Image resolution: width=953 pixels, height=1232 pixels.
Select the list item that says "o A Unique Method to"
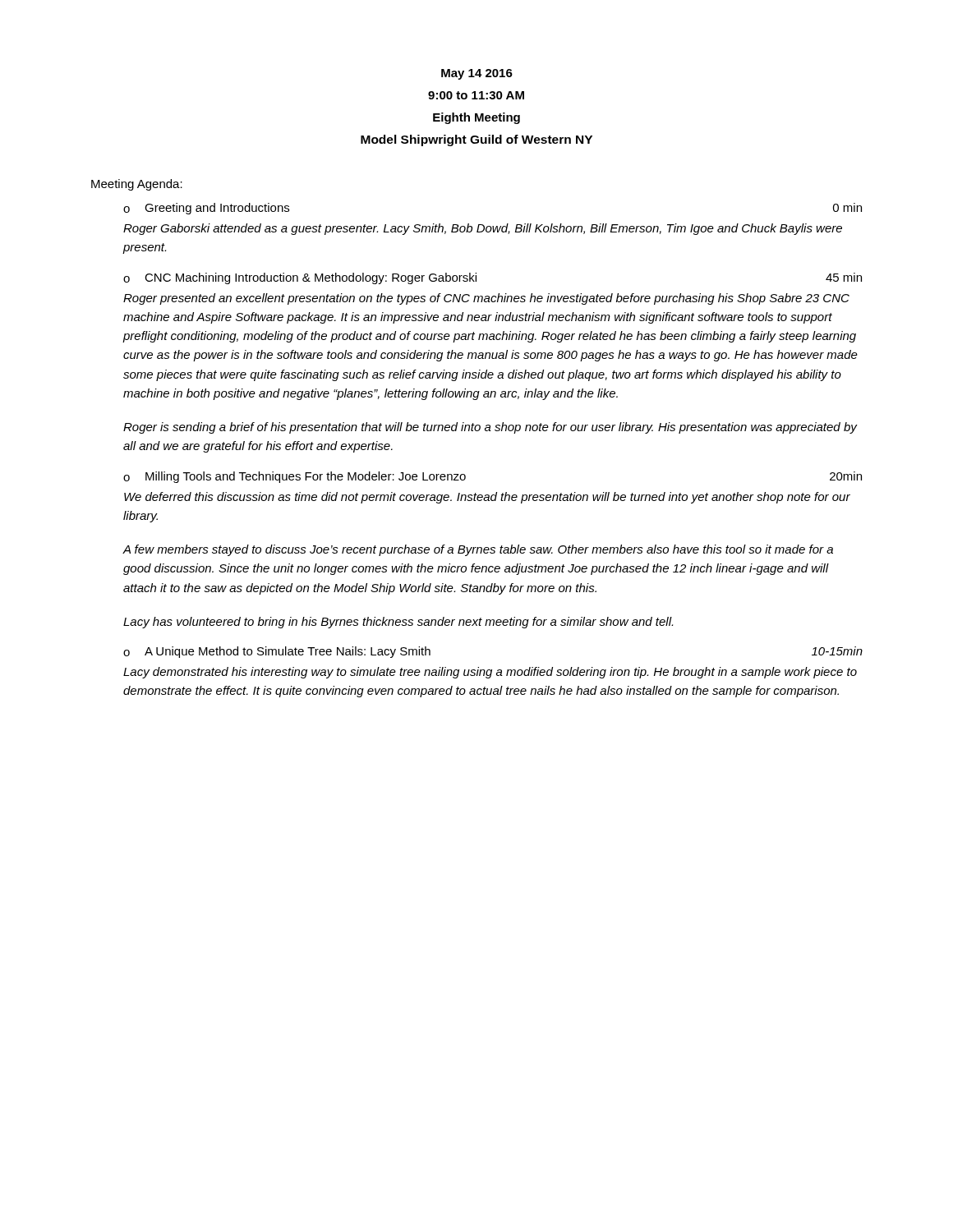pos(476,672)
